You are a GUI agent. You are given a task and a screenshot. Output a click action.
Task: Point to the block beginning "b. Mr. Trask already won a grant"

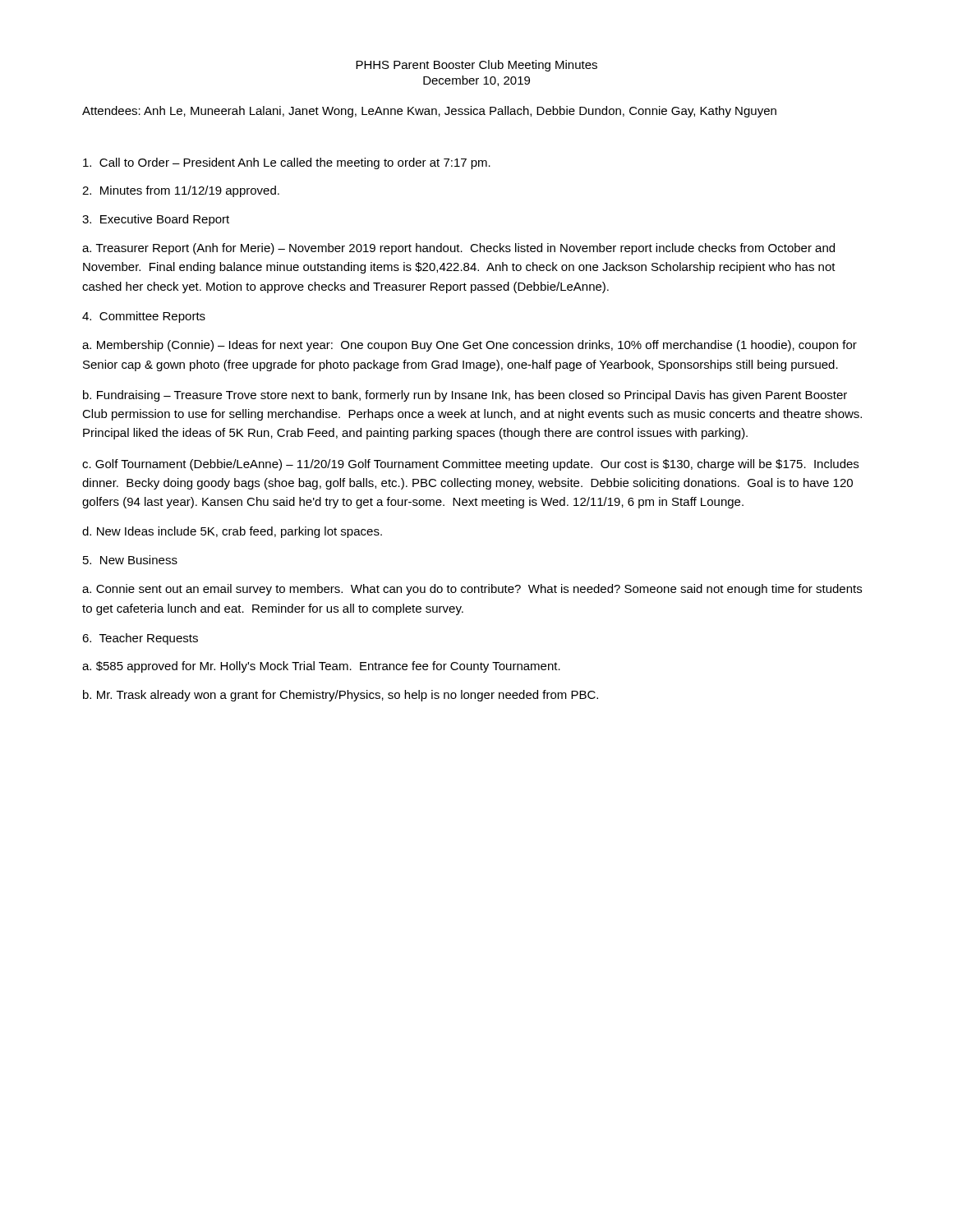341,694
